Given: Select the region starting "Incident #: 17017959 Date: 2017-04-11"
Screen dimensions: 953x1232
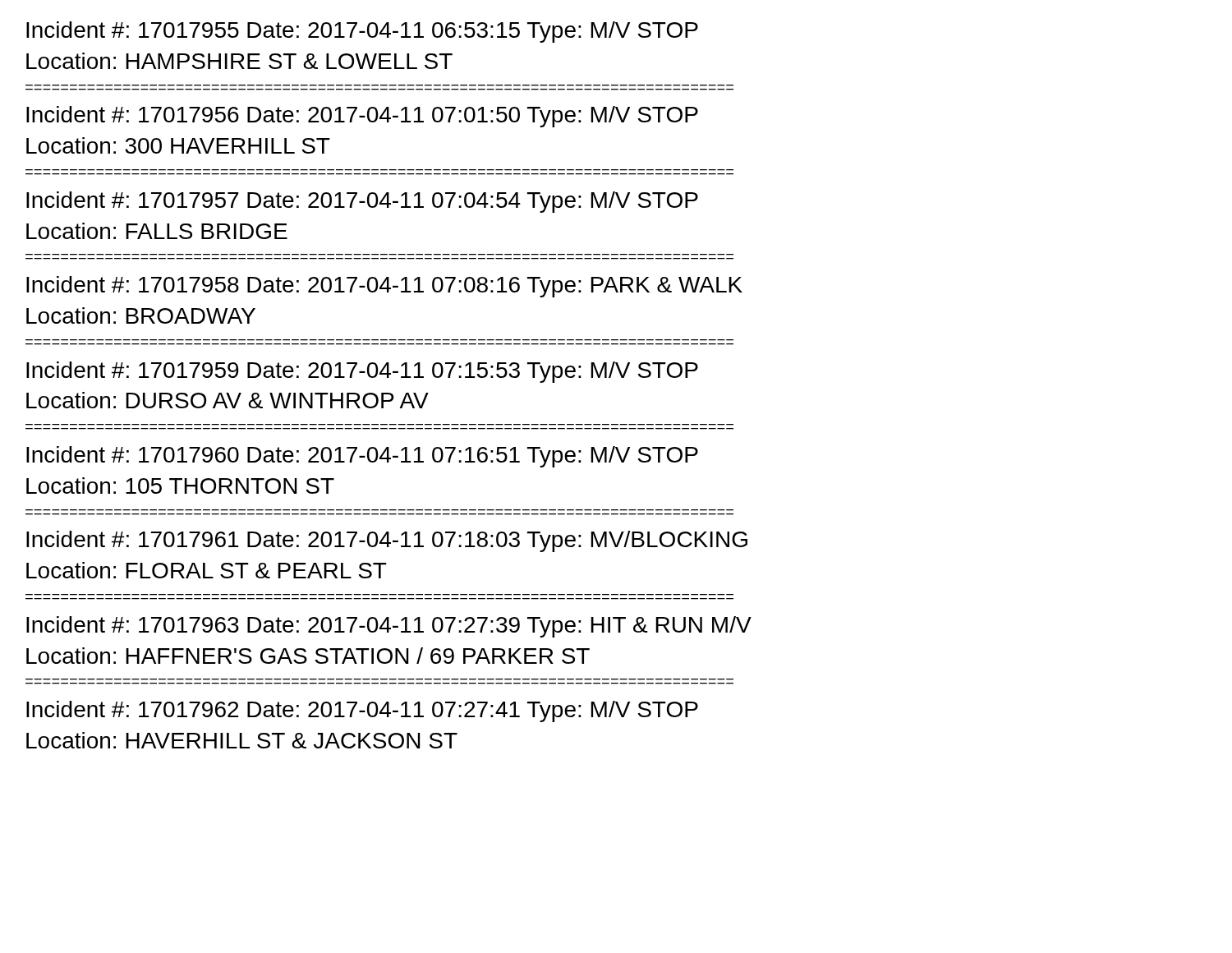Looking at the screenshot, I should [x=616, y=386].
